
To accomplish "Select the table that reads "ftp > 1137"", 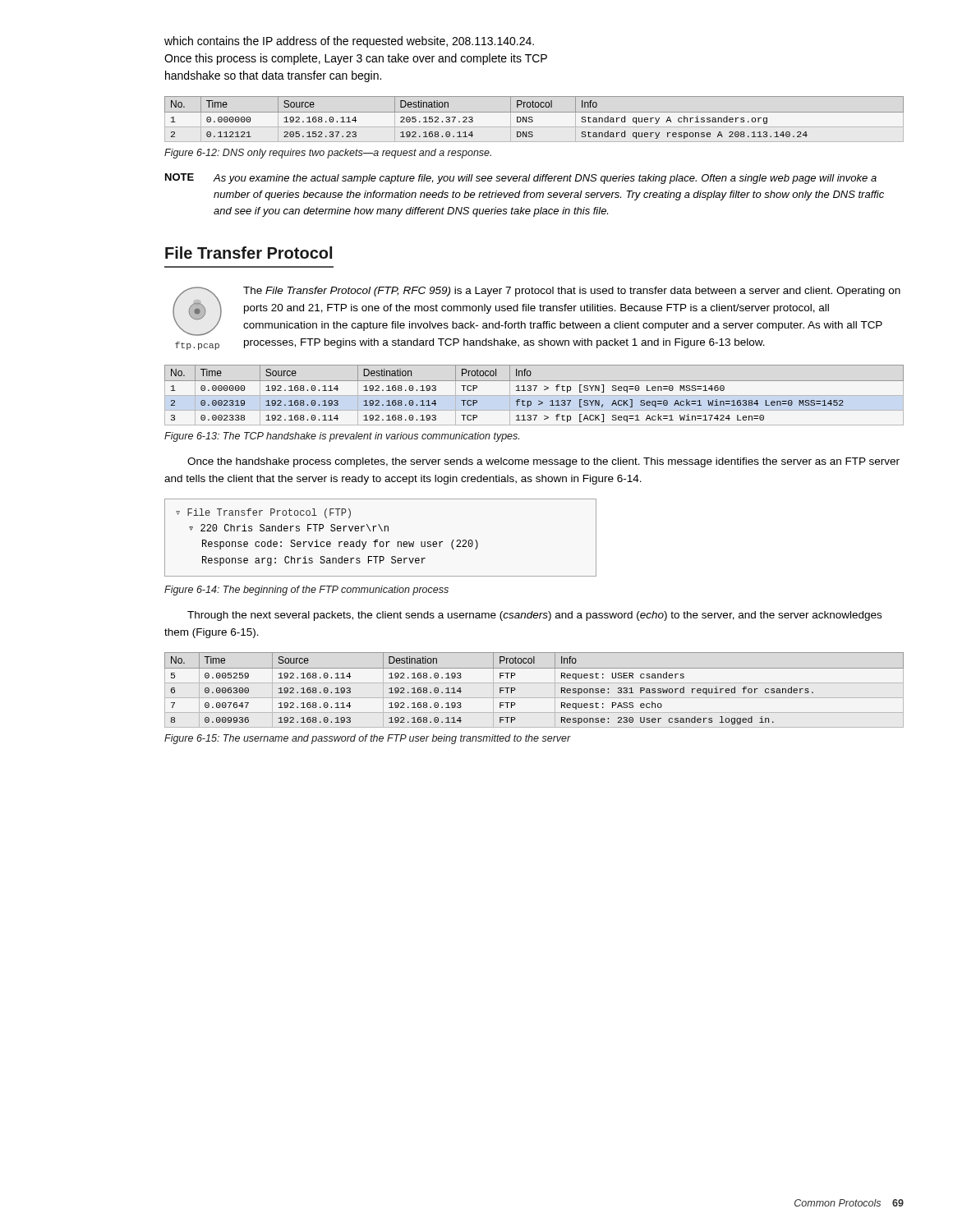I will click(534, 395).
